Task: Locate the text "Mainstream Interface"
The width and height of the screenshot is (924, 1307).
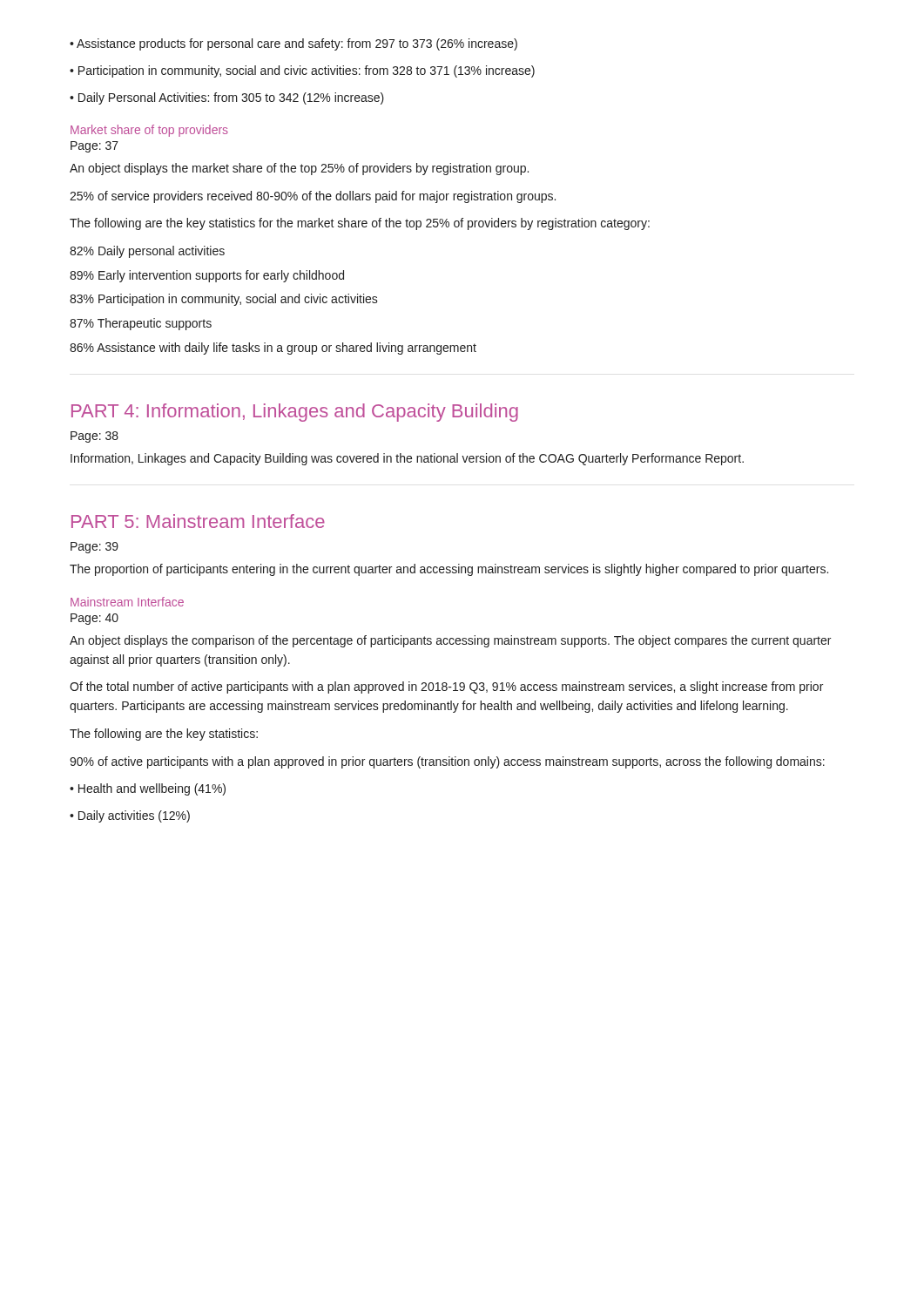Action: 127,602
